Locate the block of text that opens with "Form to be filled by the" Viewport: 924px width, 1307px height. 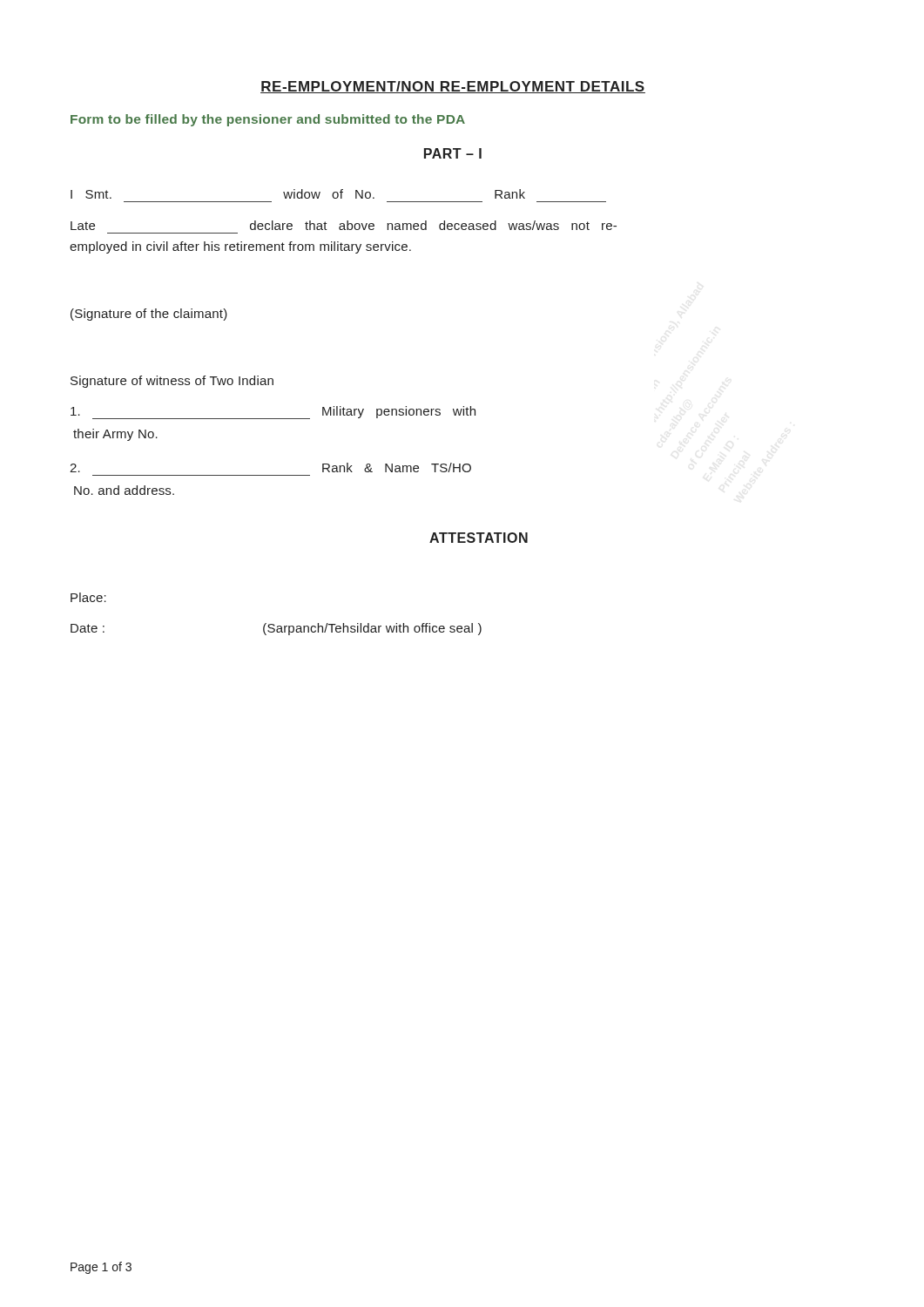tap(268, 119)
